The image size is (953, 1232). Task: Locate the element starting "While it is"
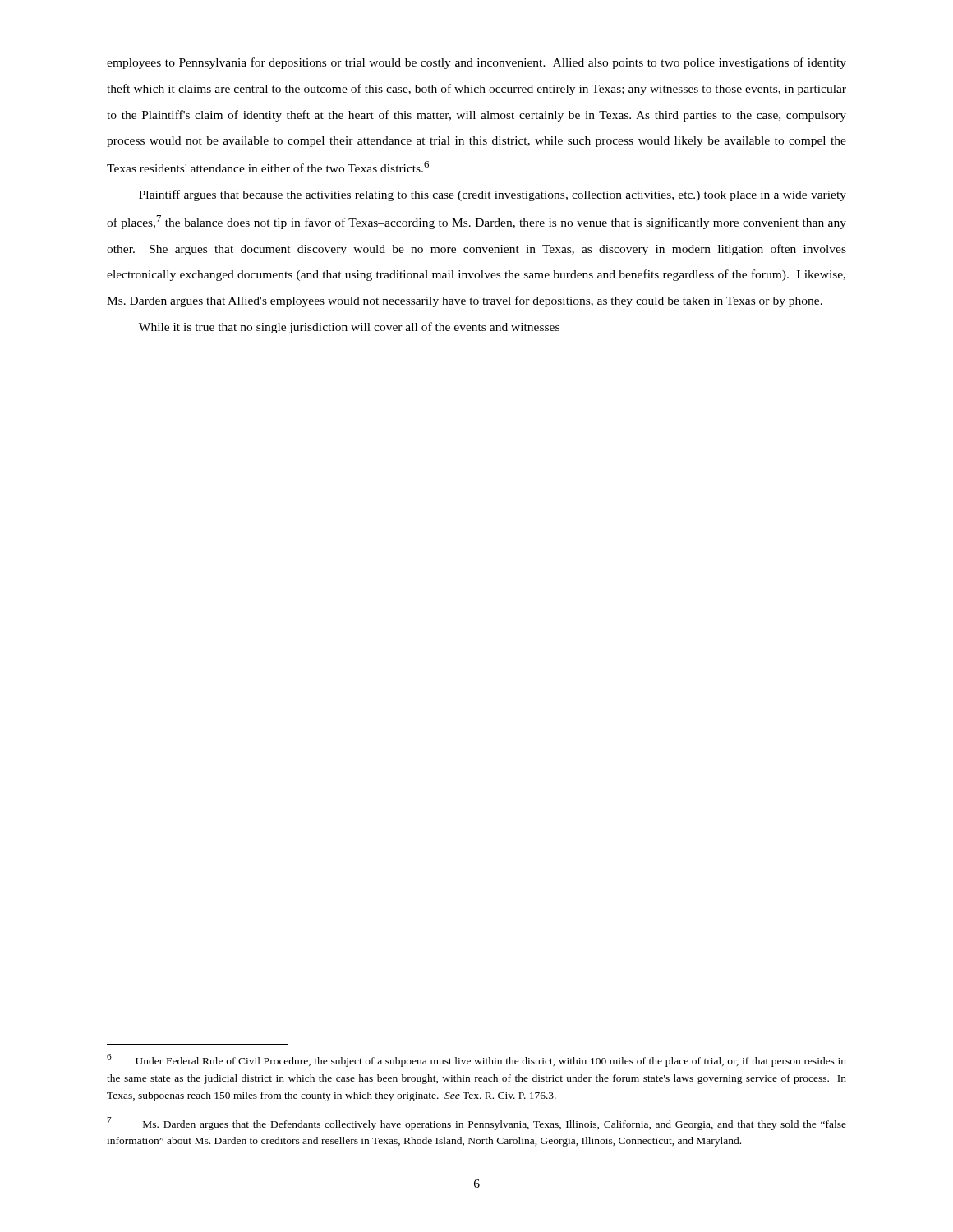click(349, 326)
